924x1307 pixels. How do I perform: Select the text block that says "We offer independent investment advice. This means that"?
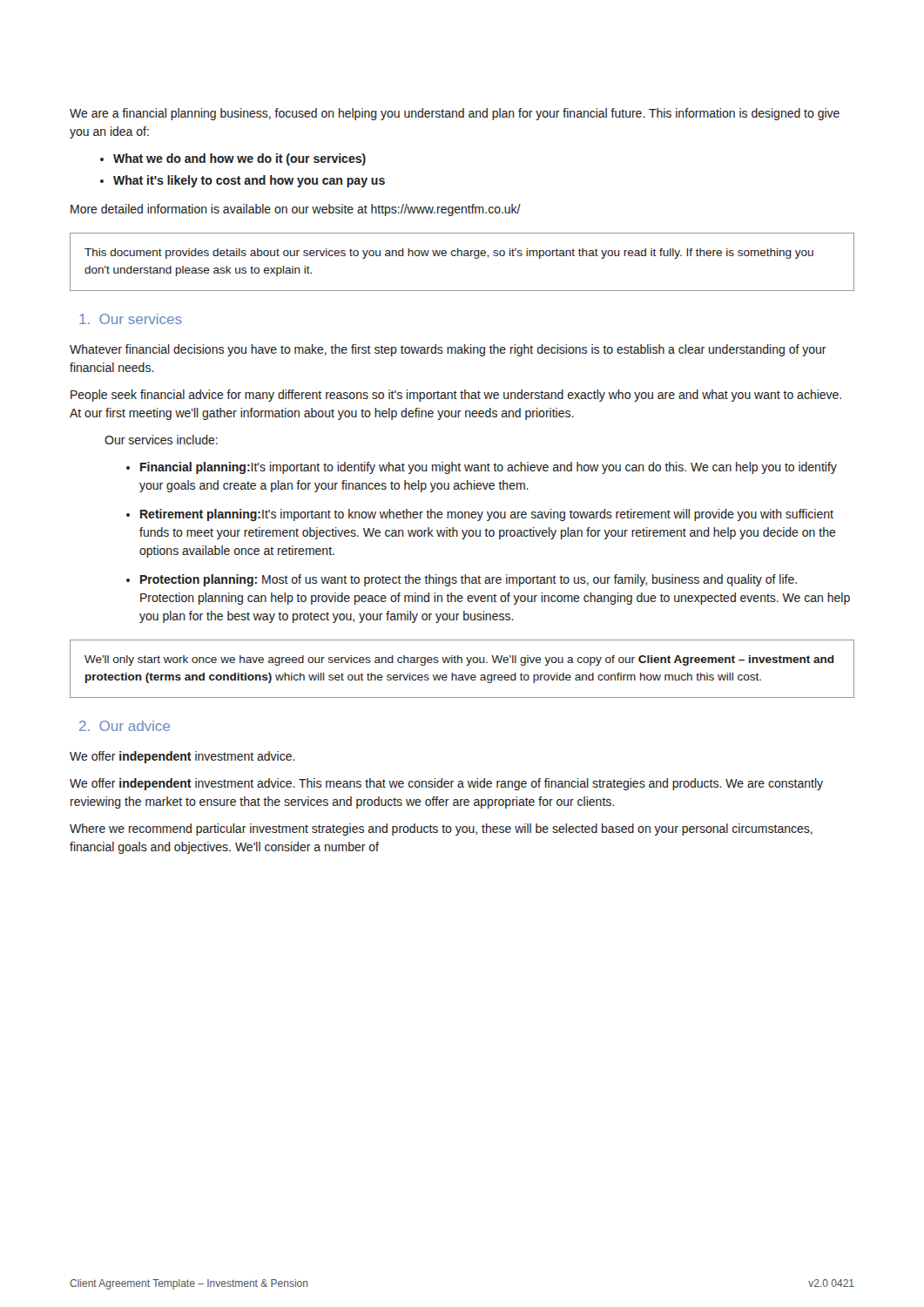pos(462,793)
